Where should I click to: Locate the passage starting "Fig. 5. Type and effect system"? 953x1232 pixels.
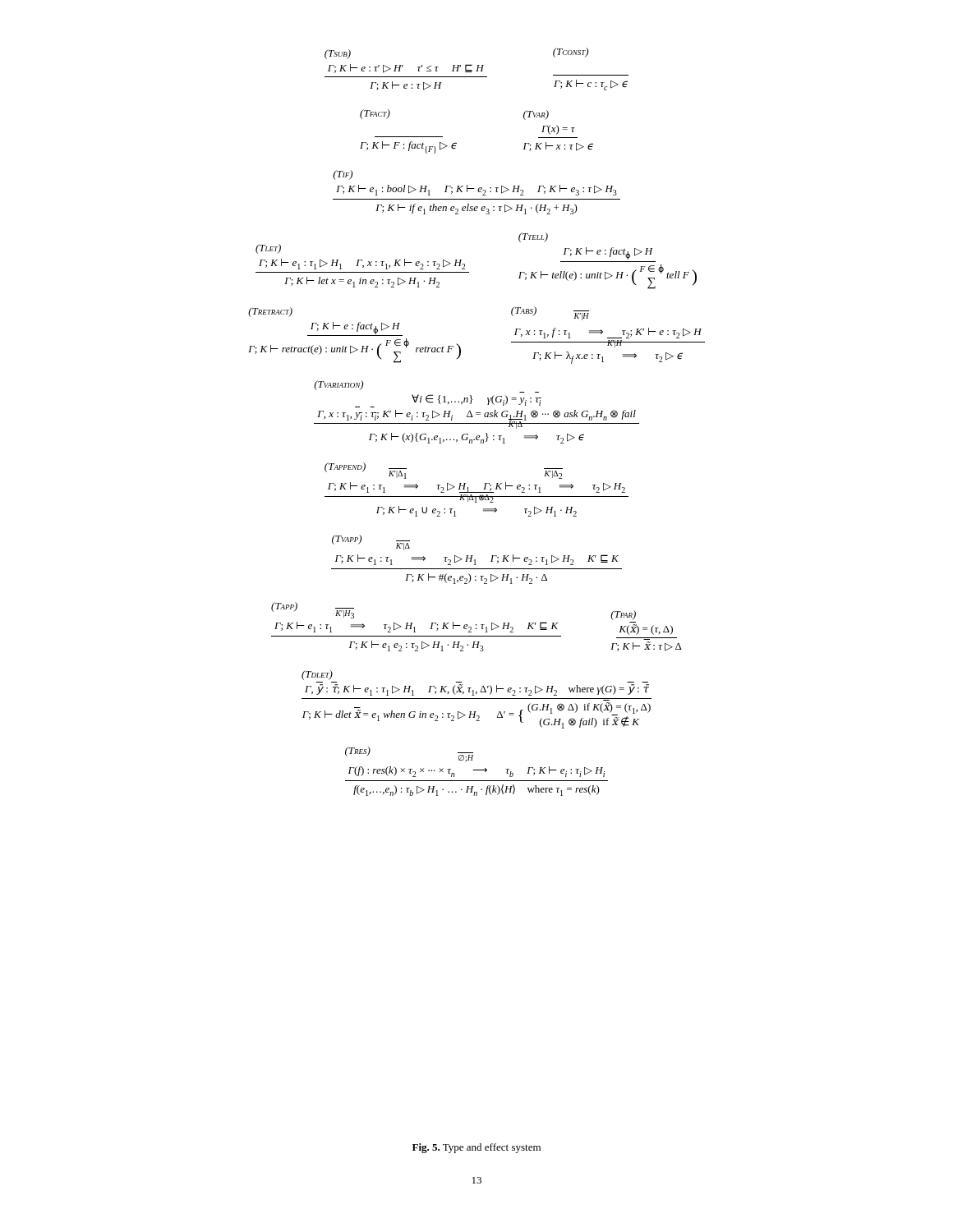coord(476,1147)
